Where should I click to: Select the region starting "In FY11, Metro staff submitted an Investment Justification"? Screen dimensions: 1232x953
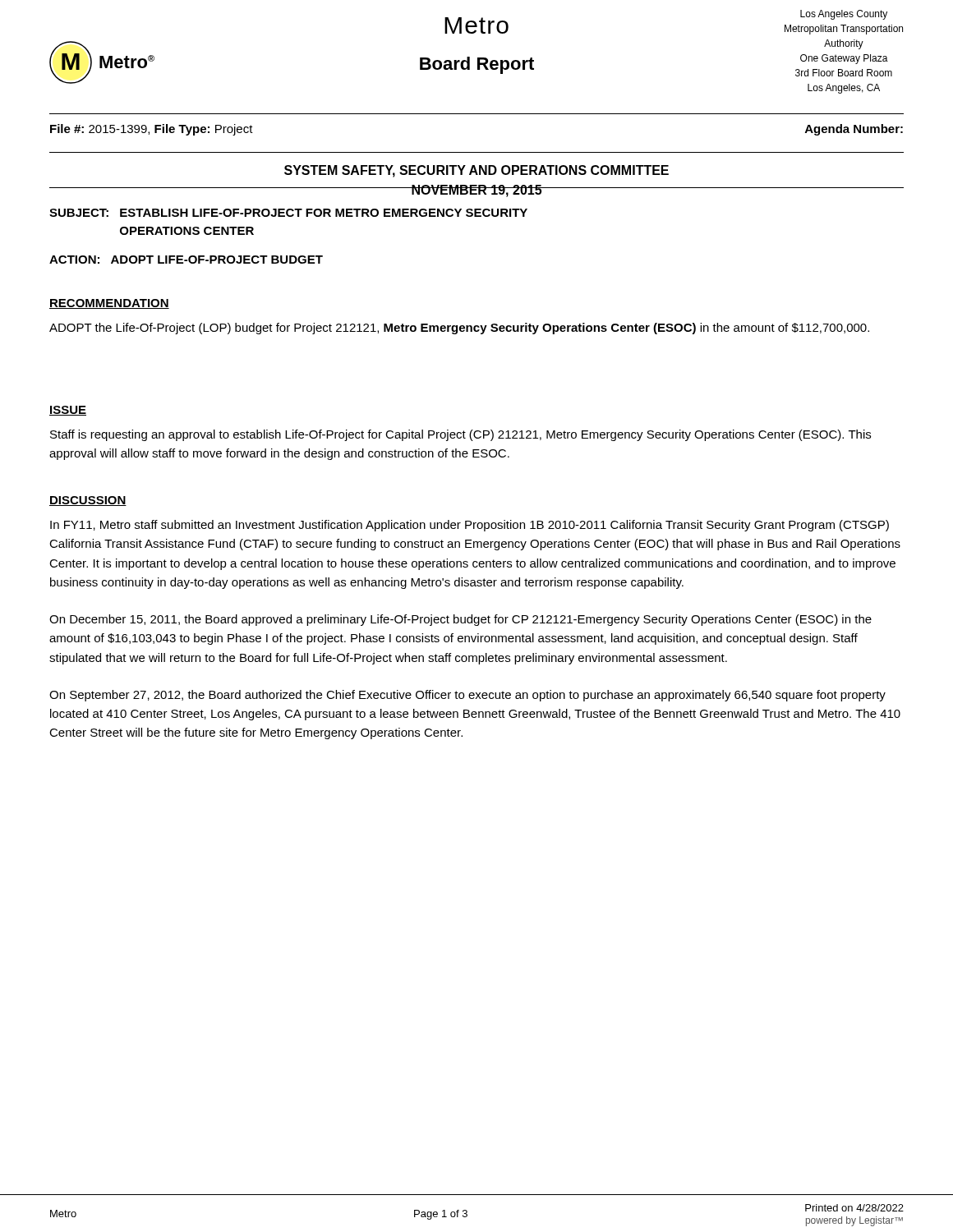[475, 553]
